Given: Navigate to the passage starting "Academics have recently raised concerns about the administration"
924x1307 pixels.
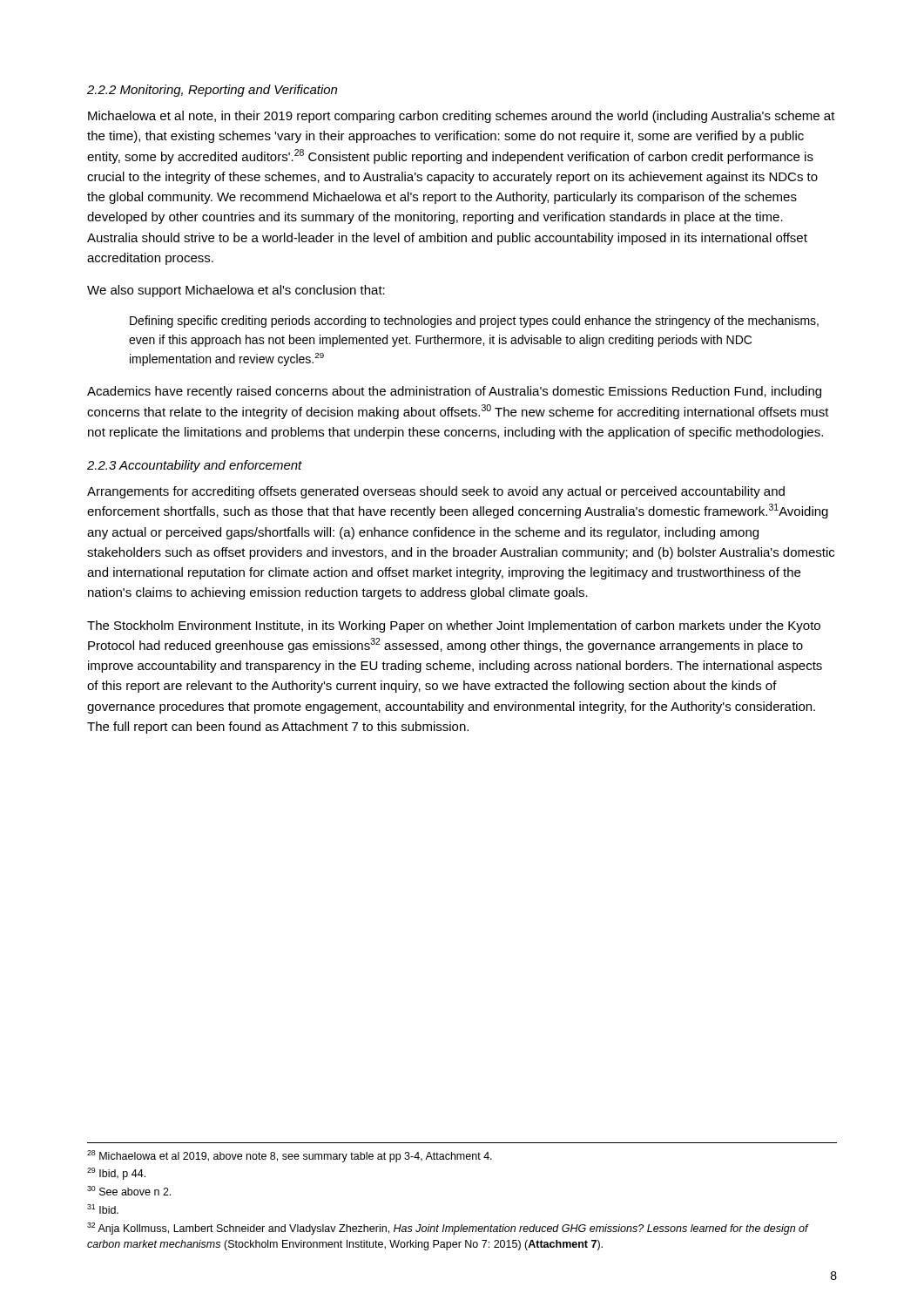Looking at the screenshot, I should pos(458,411).
